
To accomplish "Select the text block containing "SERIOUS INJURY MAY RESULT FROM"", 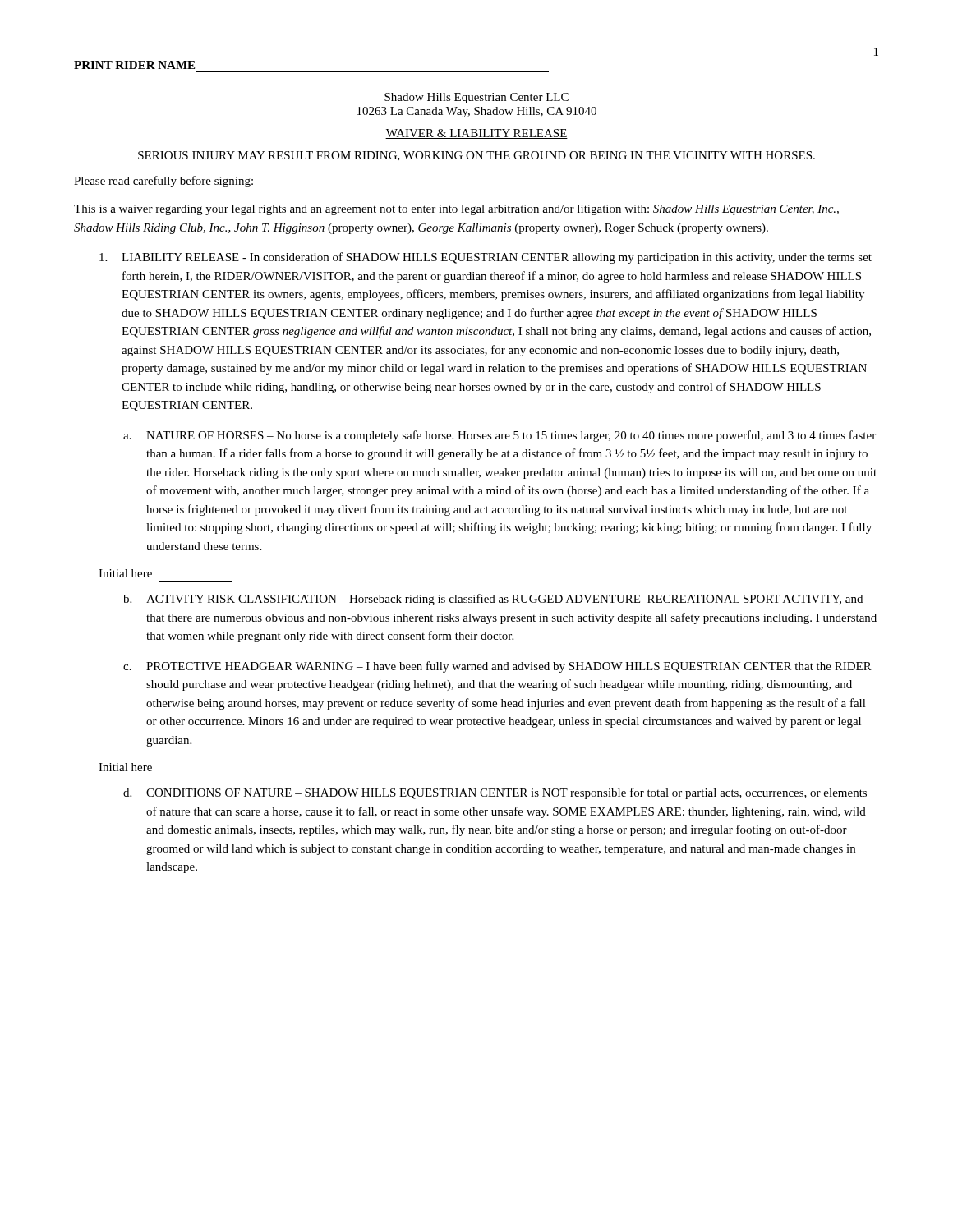I will pyautogui.click(x=476, y=155).
